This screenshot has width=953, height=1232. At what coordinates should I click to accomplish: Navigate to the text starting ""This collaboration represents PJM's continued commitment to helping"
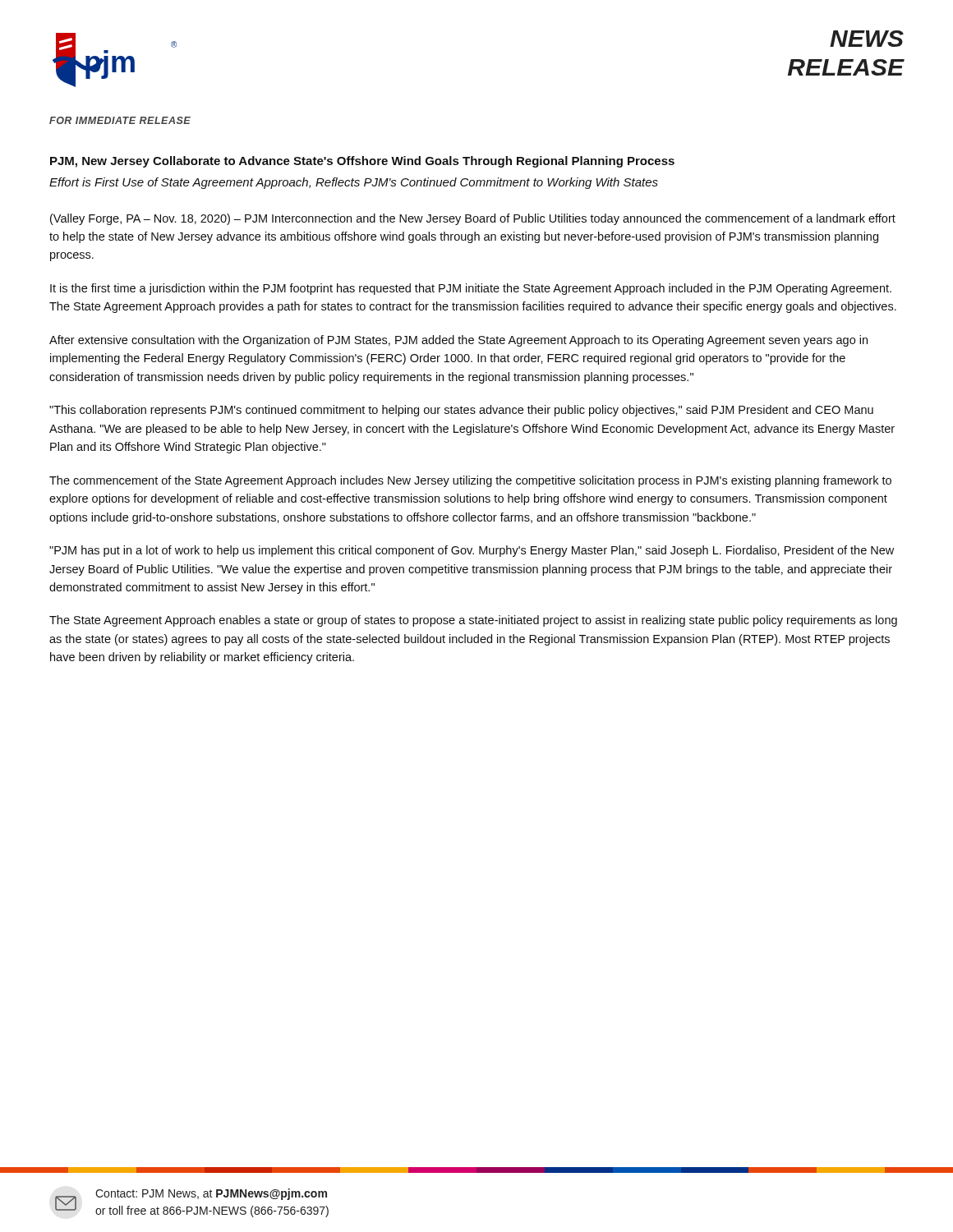pos(472,428)
